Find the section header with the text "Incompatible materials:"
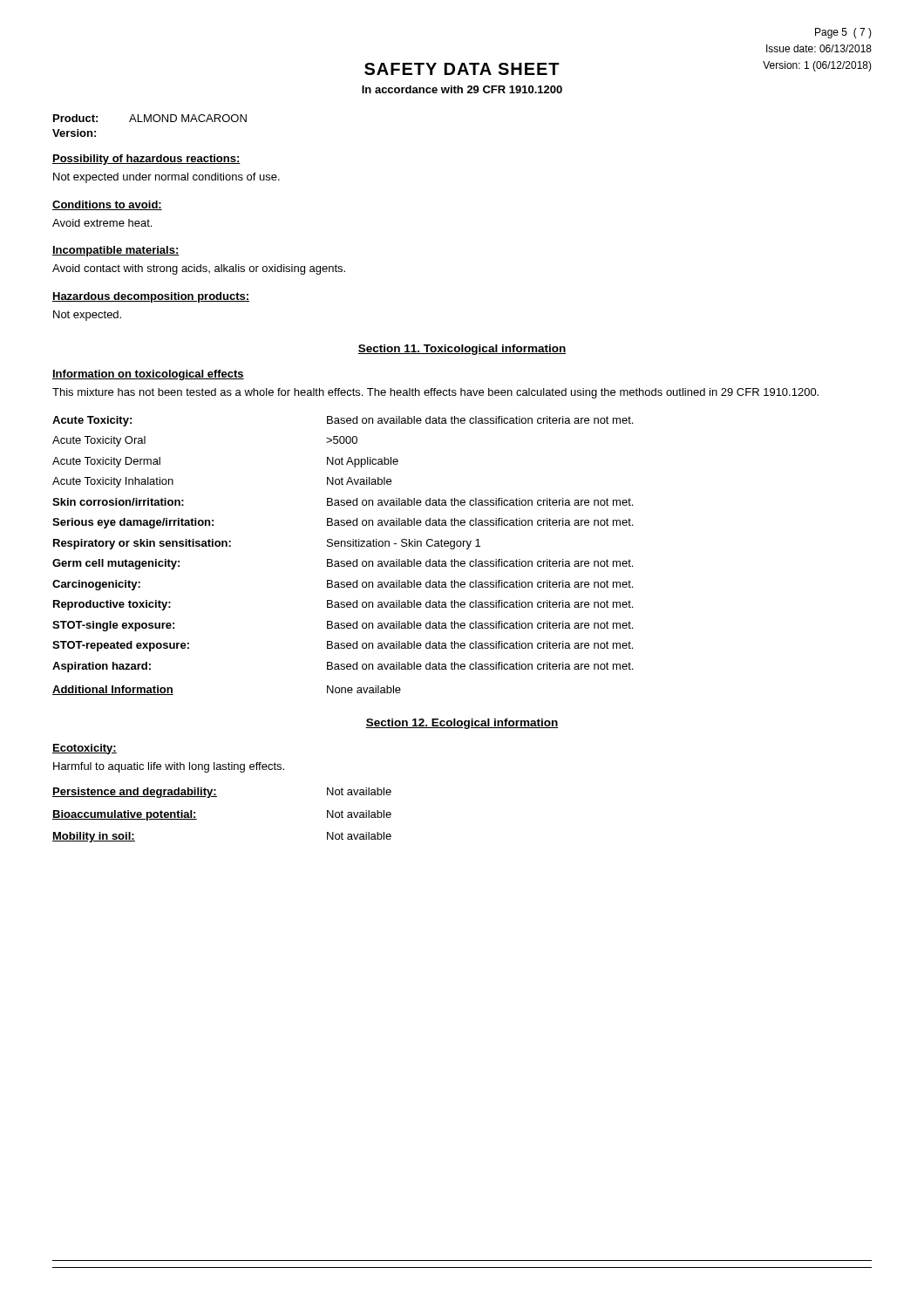 click(x=116, y=250)
